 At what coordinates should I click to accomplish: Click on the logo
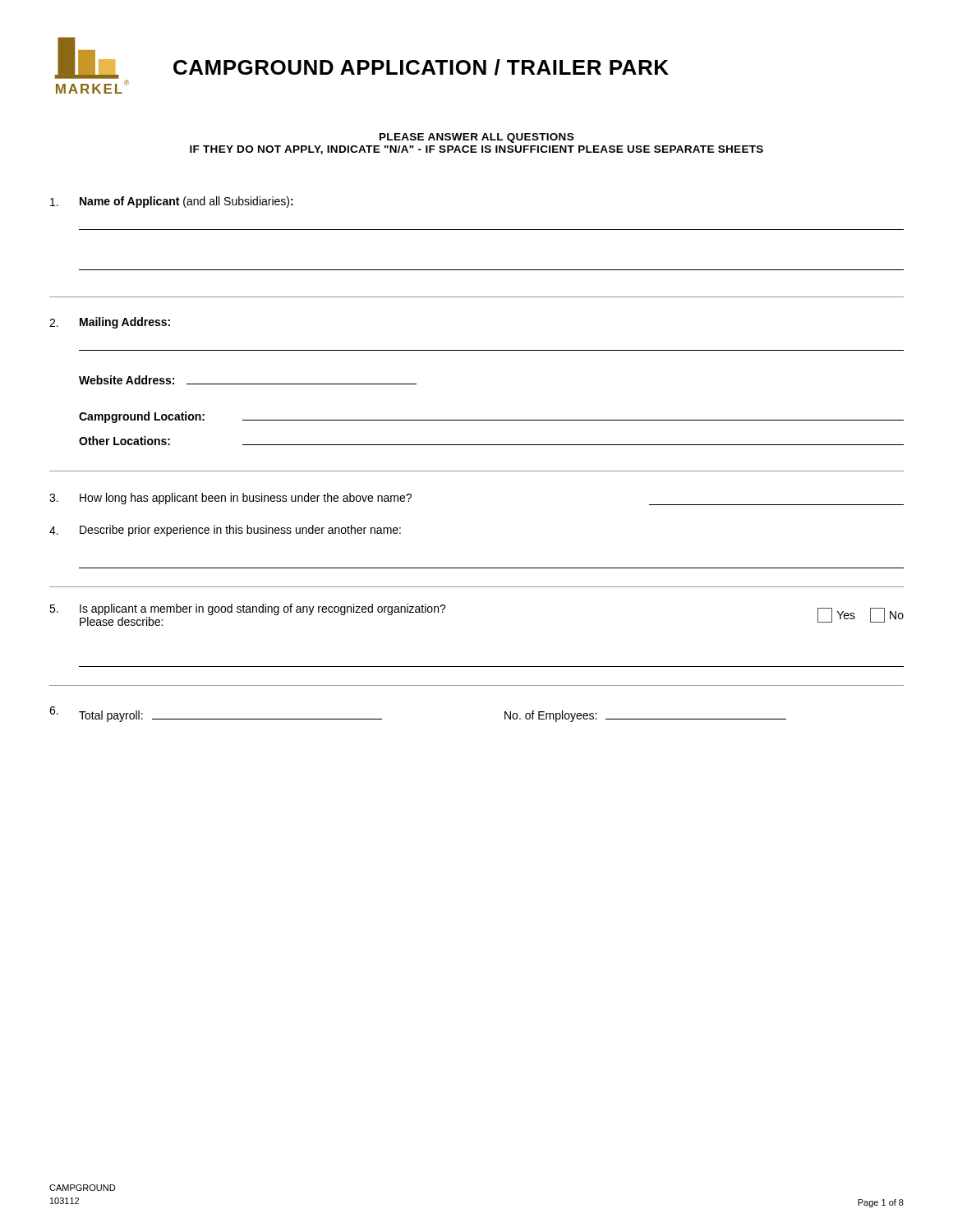(x=94, y=68)
